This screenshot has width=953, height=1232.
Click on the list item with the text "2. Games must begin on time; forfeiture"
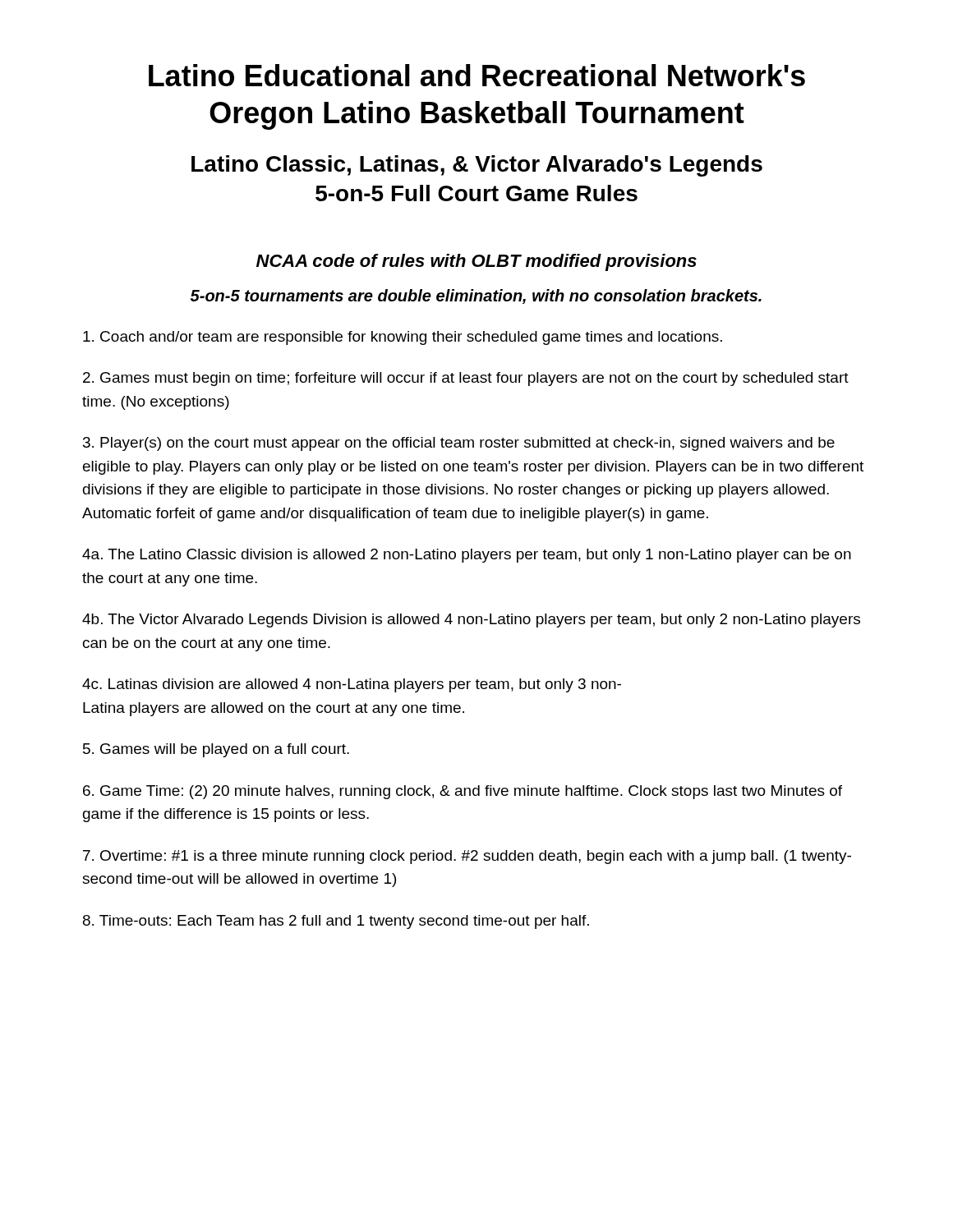(465, 389)
